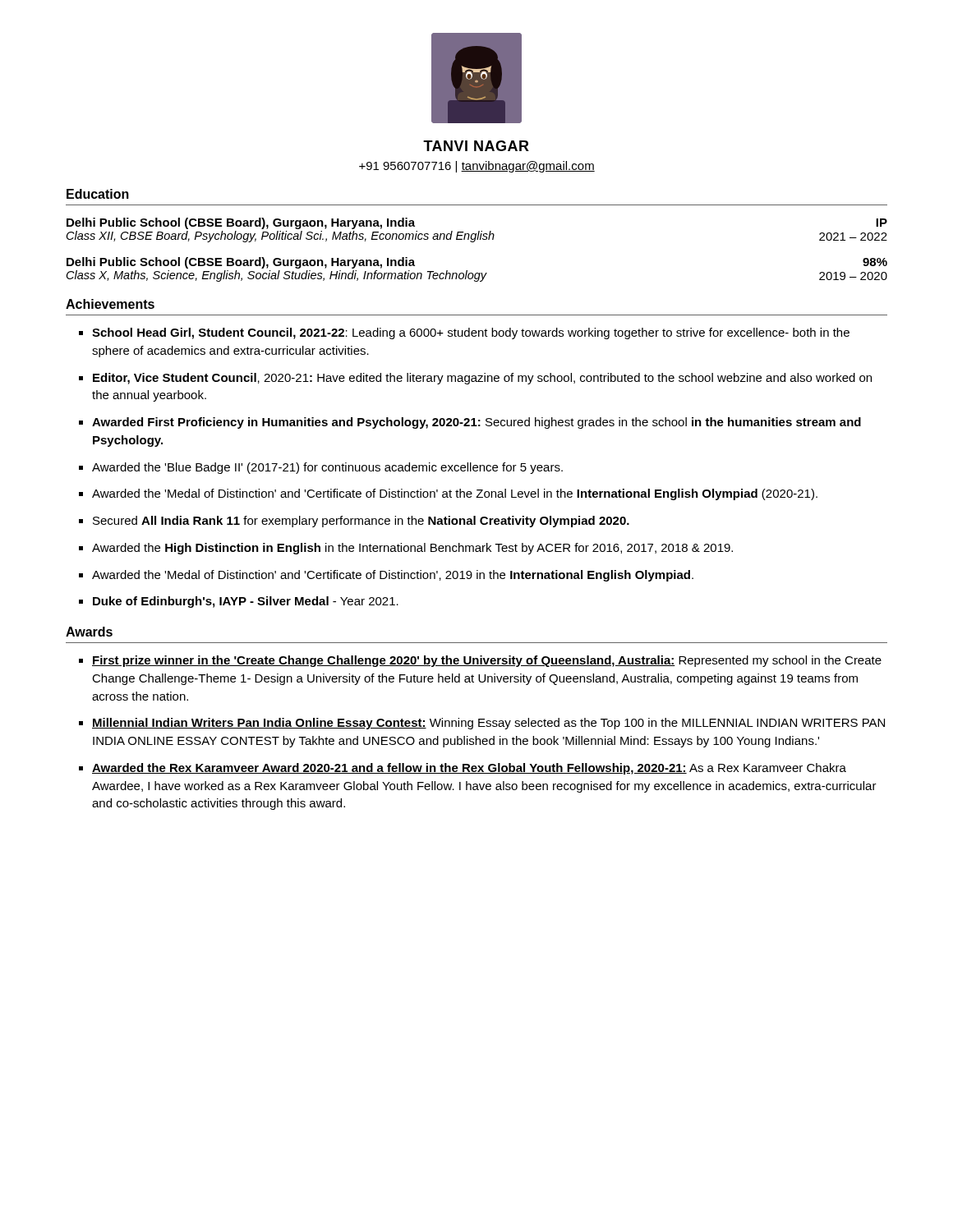Point to the block beginning "Awarded the High Distinction"
Viewport: 953px width, 1232px height.
413,547
